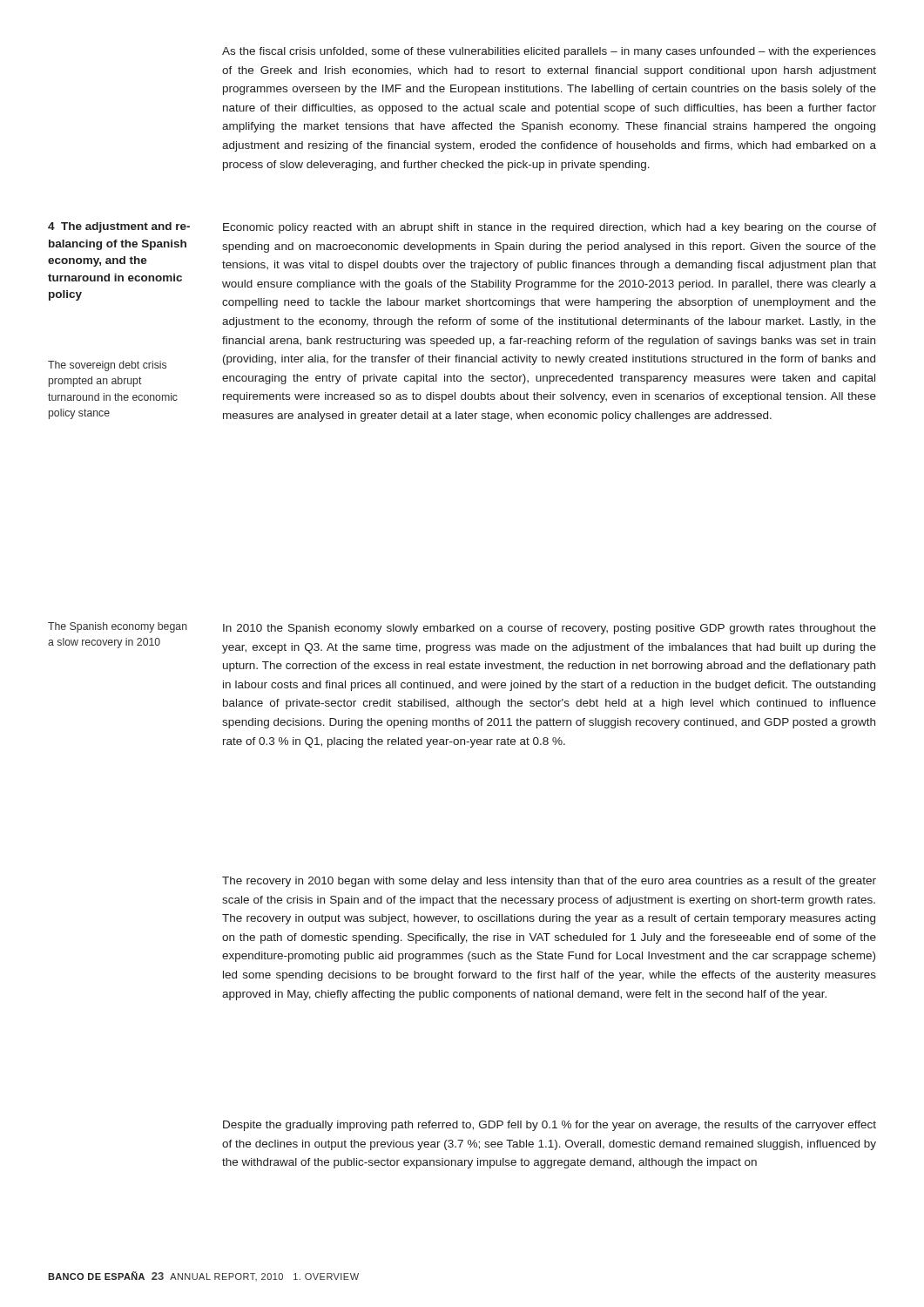The image size is (924, 1307).
Task: Locate the block of text that opens with "The Spanish economy began a slow recovery"
Action: tap(120, 635)
